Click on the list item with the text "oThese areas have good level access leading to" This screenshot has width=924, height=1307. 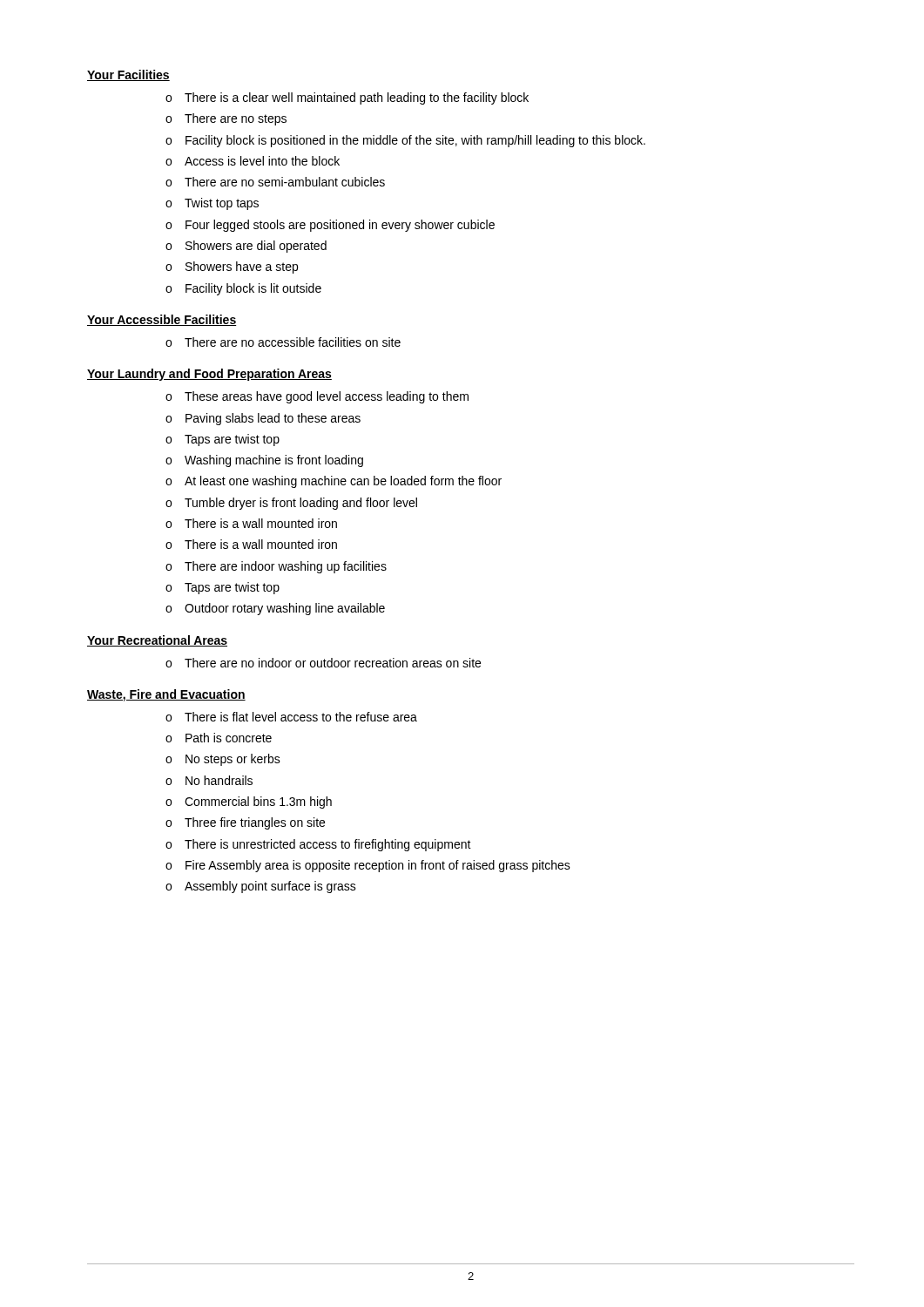click(x=317, y=397)
